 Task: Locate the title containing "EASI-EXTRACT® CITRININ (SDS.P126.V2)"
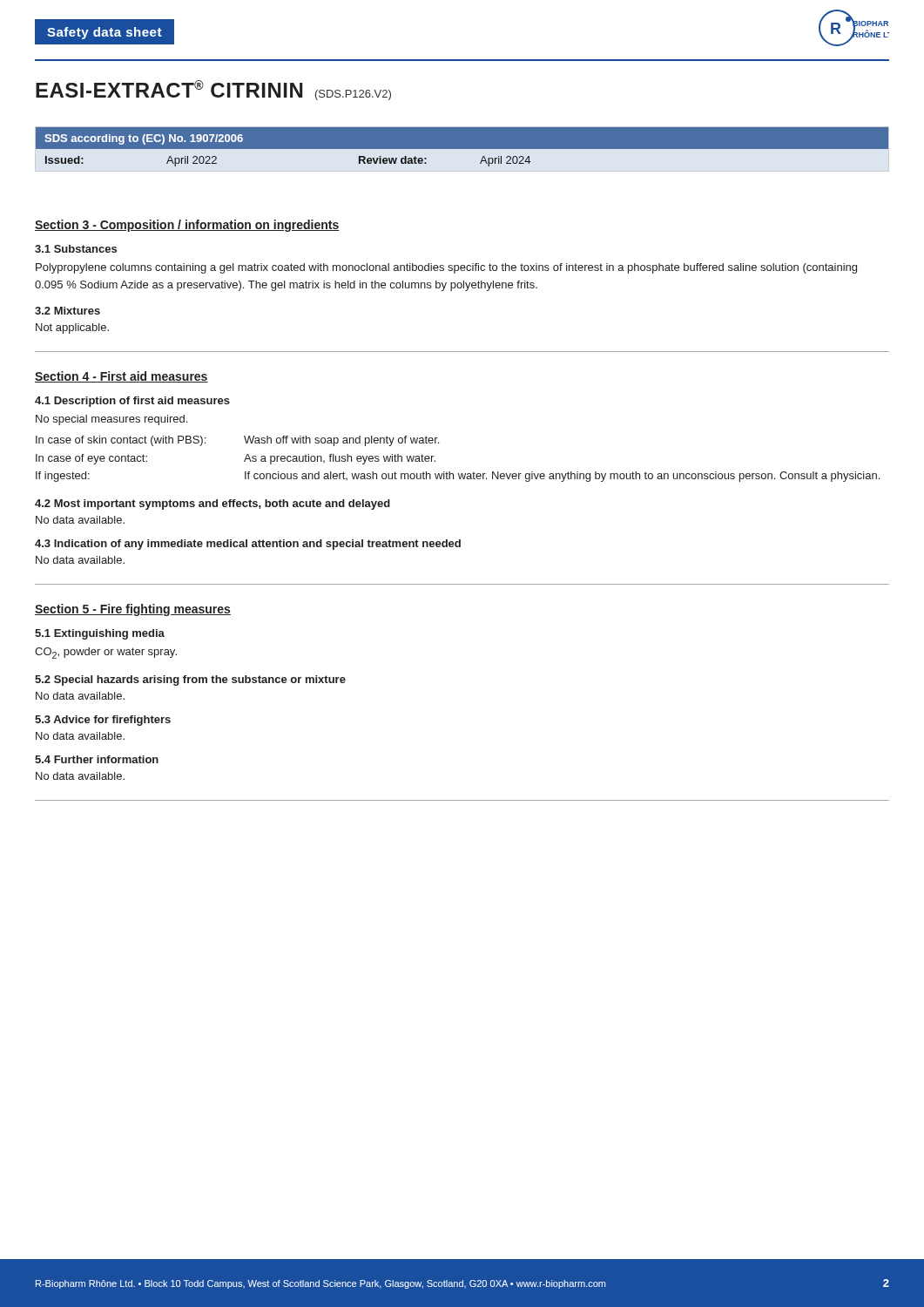click(x=213, y=90)
